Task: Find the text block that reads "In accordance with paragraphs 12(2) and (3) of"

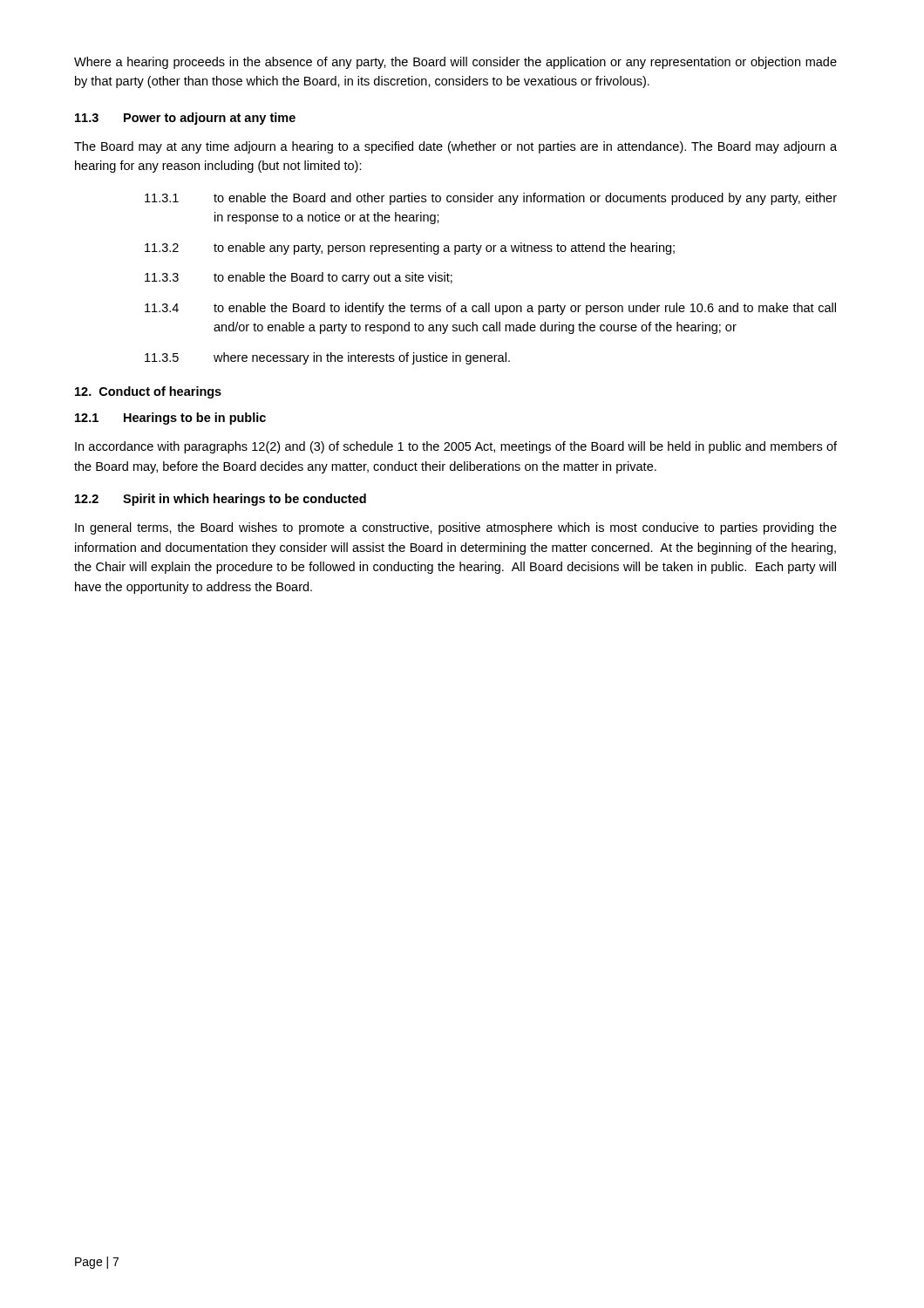Action: pos(455,456)
